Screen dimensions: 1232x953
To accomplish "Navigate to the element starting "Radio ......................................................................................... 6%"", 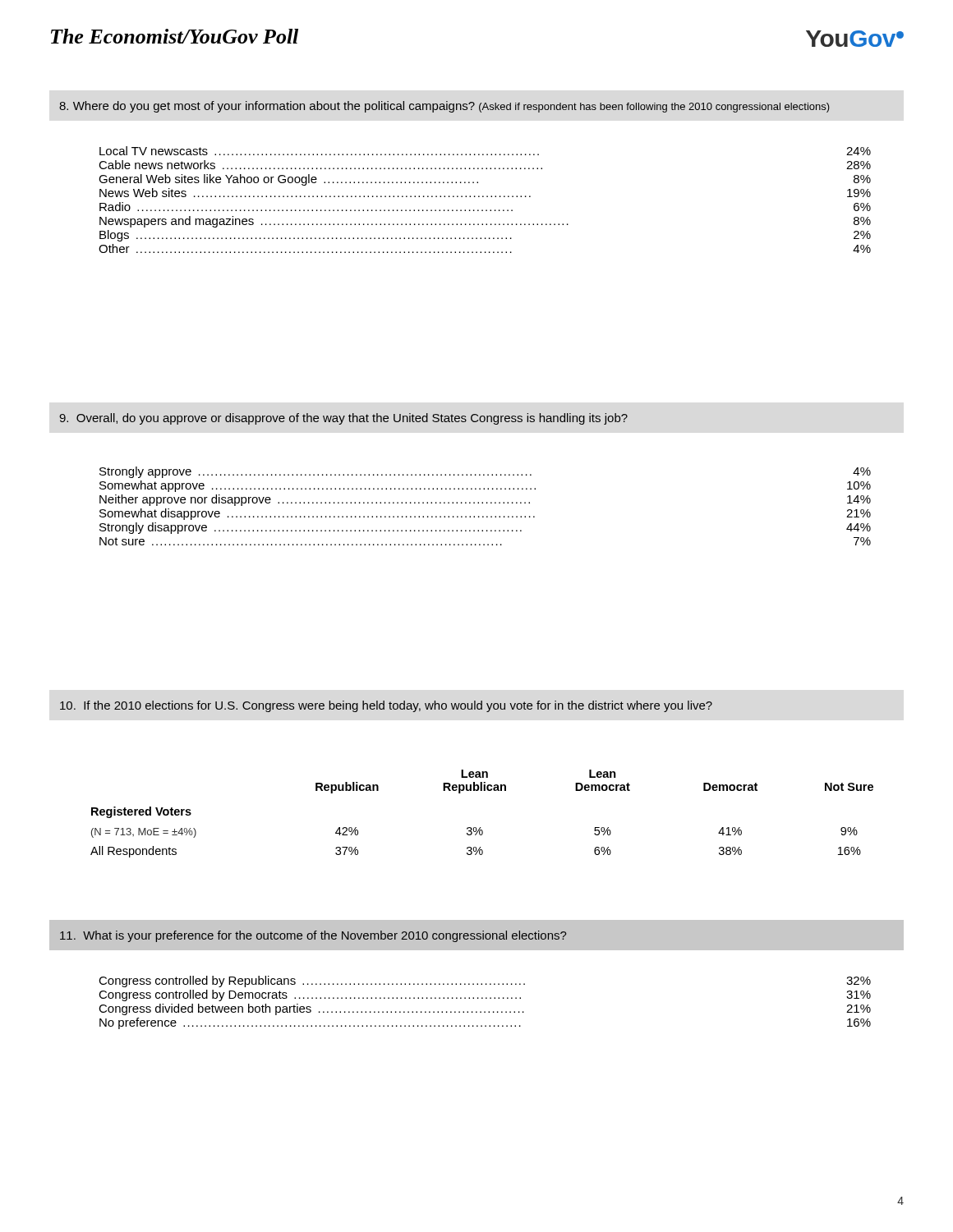I will 485,207.
